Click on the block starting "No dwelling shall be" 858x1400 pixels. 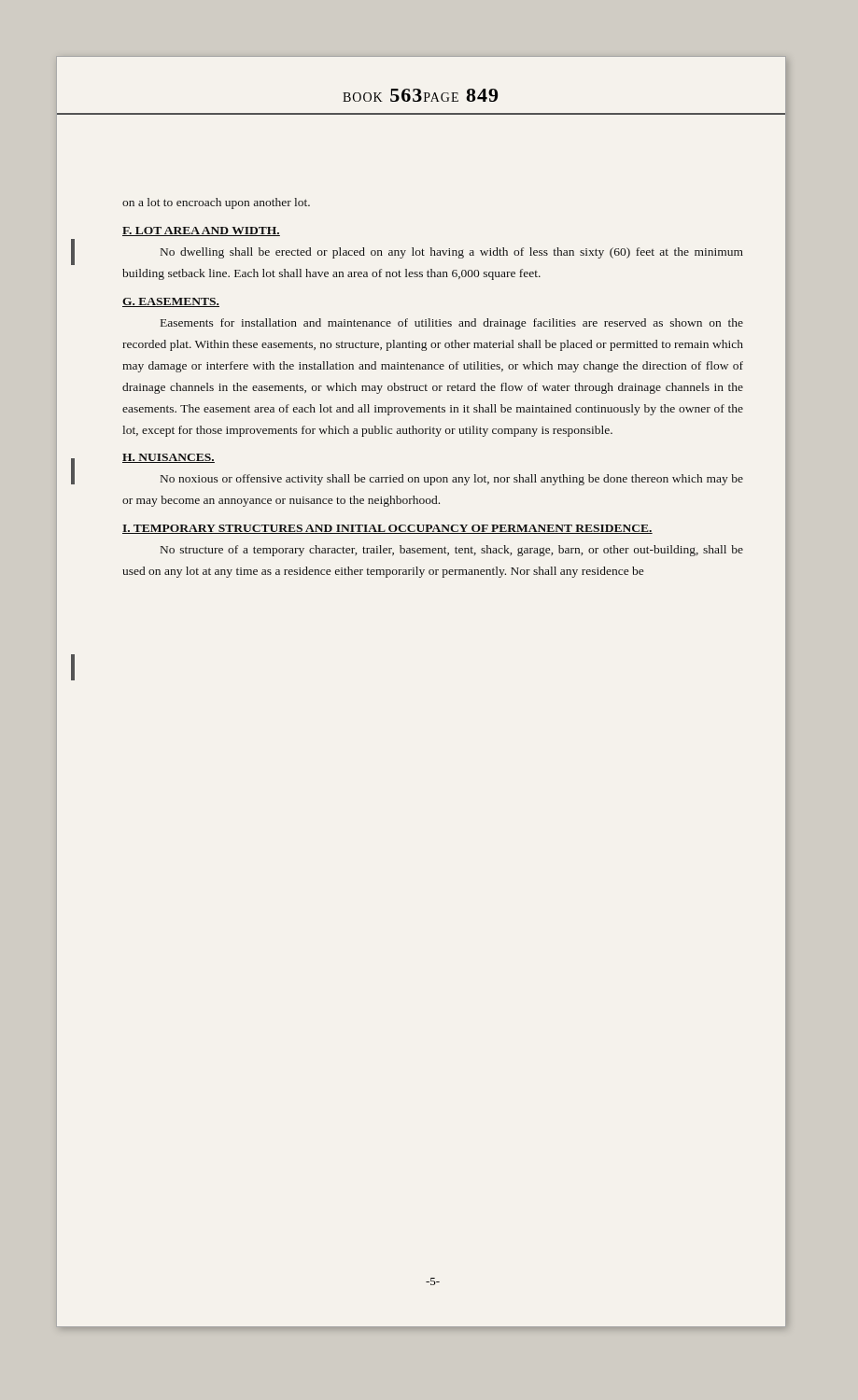point(433,262)
